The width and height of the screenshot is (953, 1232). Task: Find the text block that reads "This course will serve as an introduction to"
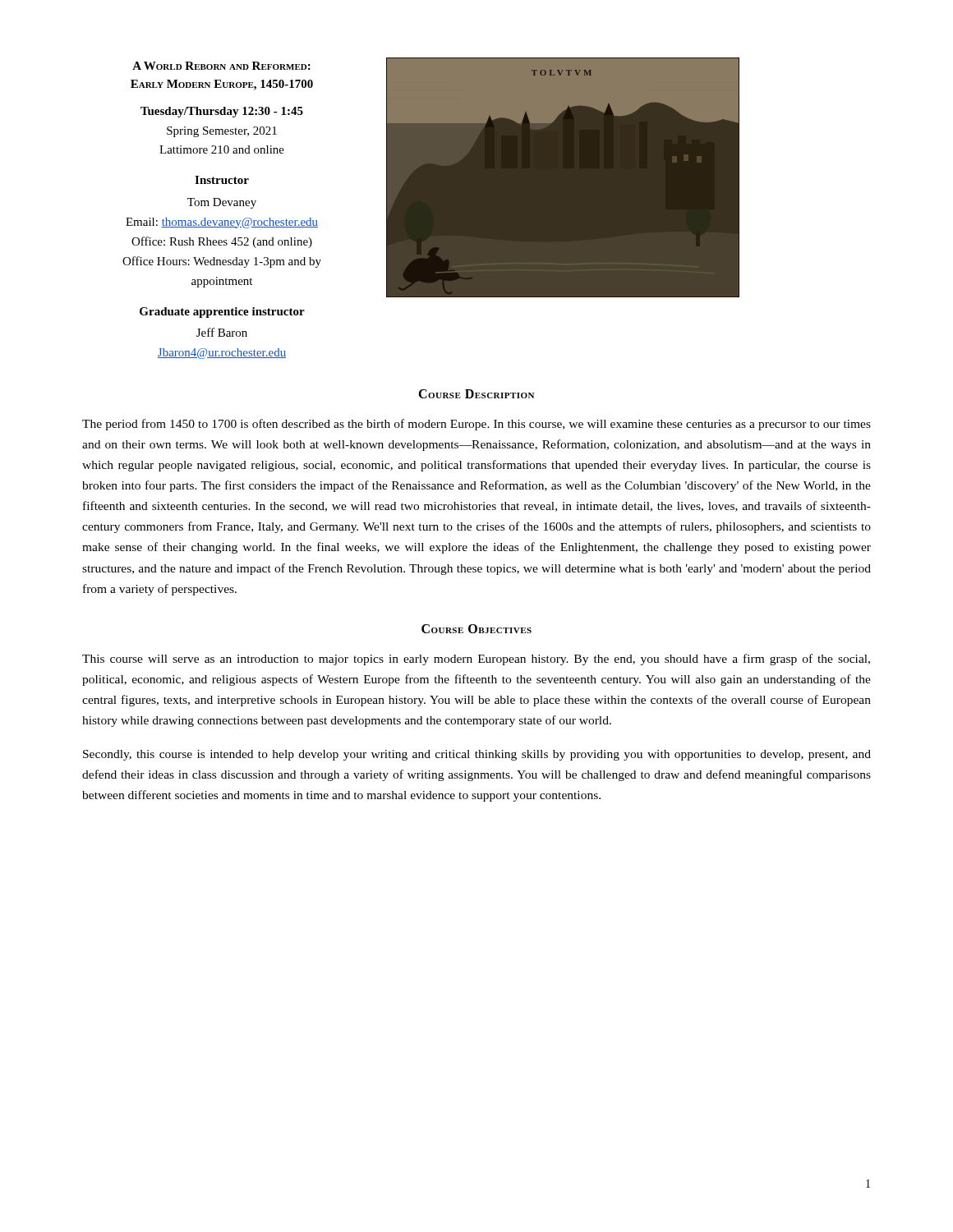coord(476,689)
